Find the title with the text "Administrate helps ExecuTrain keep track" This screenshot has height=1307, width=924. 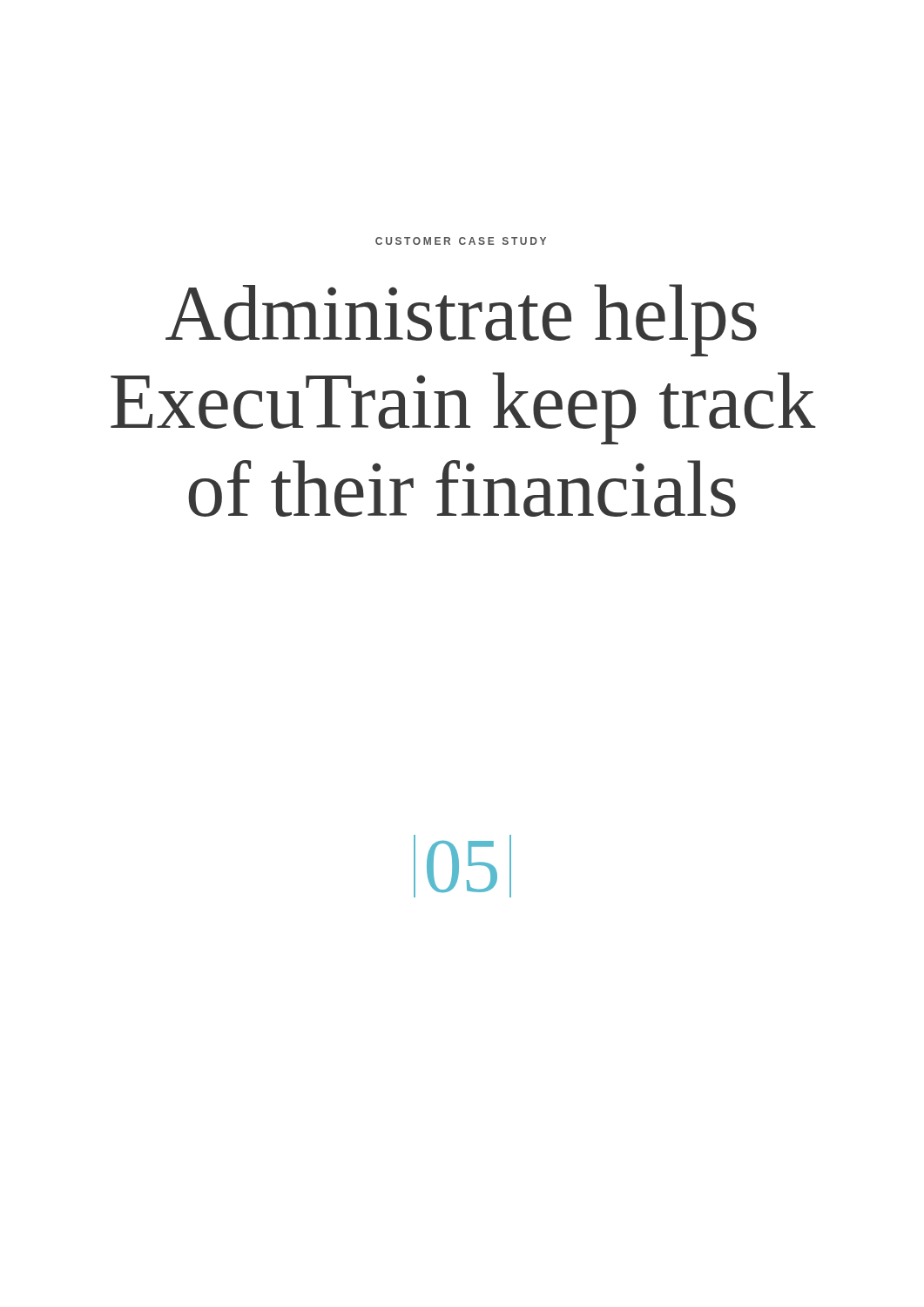[462, 401]
